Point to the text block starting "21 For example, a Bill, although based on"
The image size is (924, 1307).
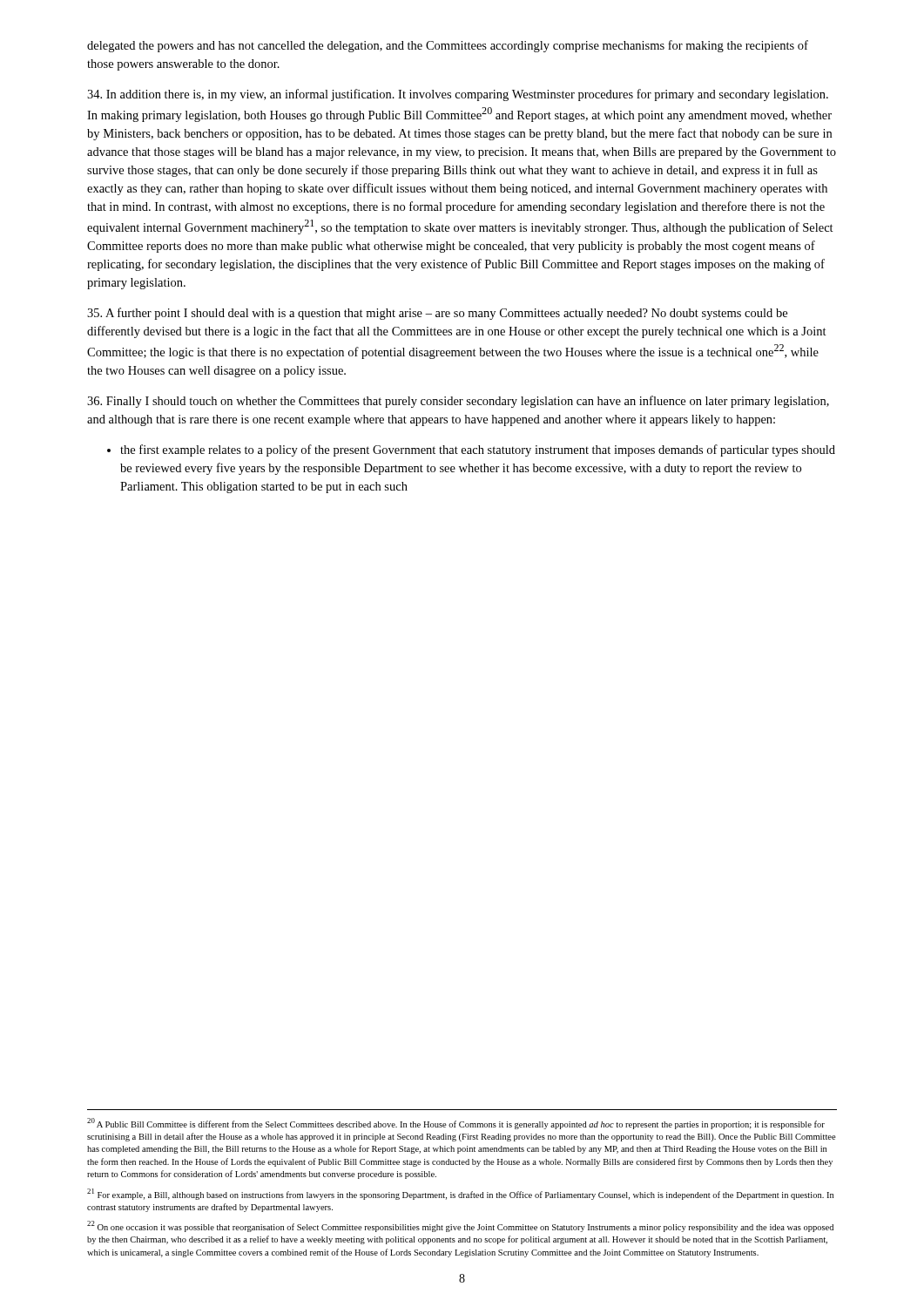click(462, 1200)
